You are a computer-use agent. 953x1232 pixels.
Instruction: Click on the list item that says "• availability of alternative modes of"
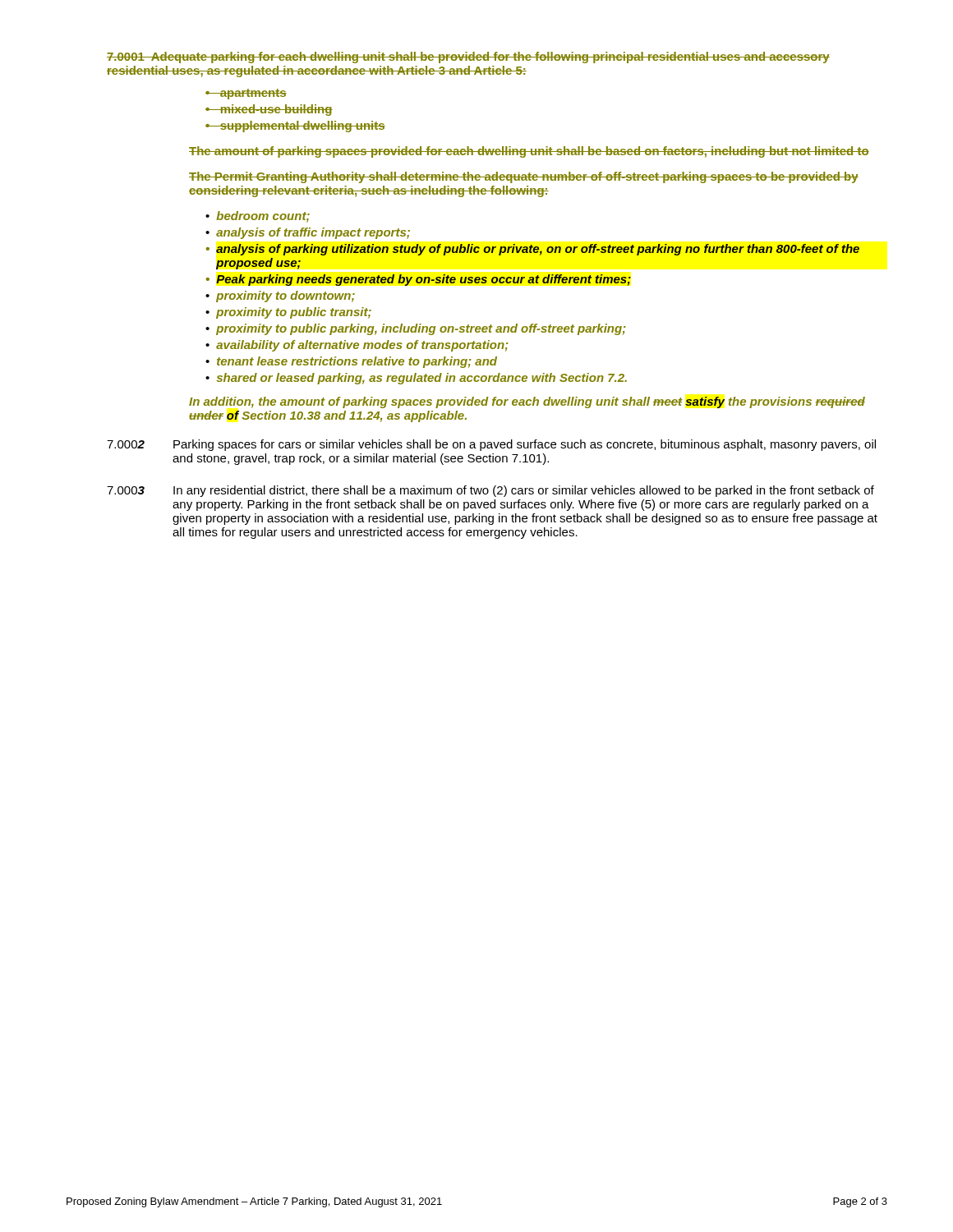pos(357,345)
